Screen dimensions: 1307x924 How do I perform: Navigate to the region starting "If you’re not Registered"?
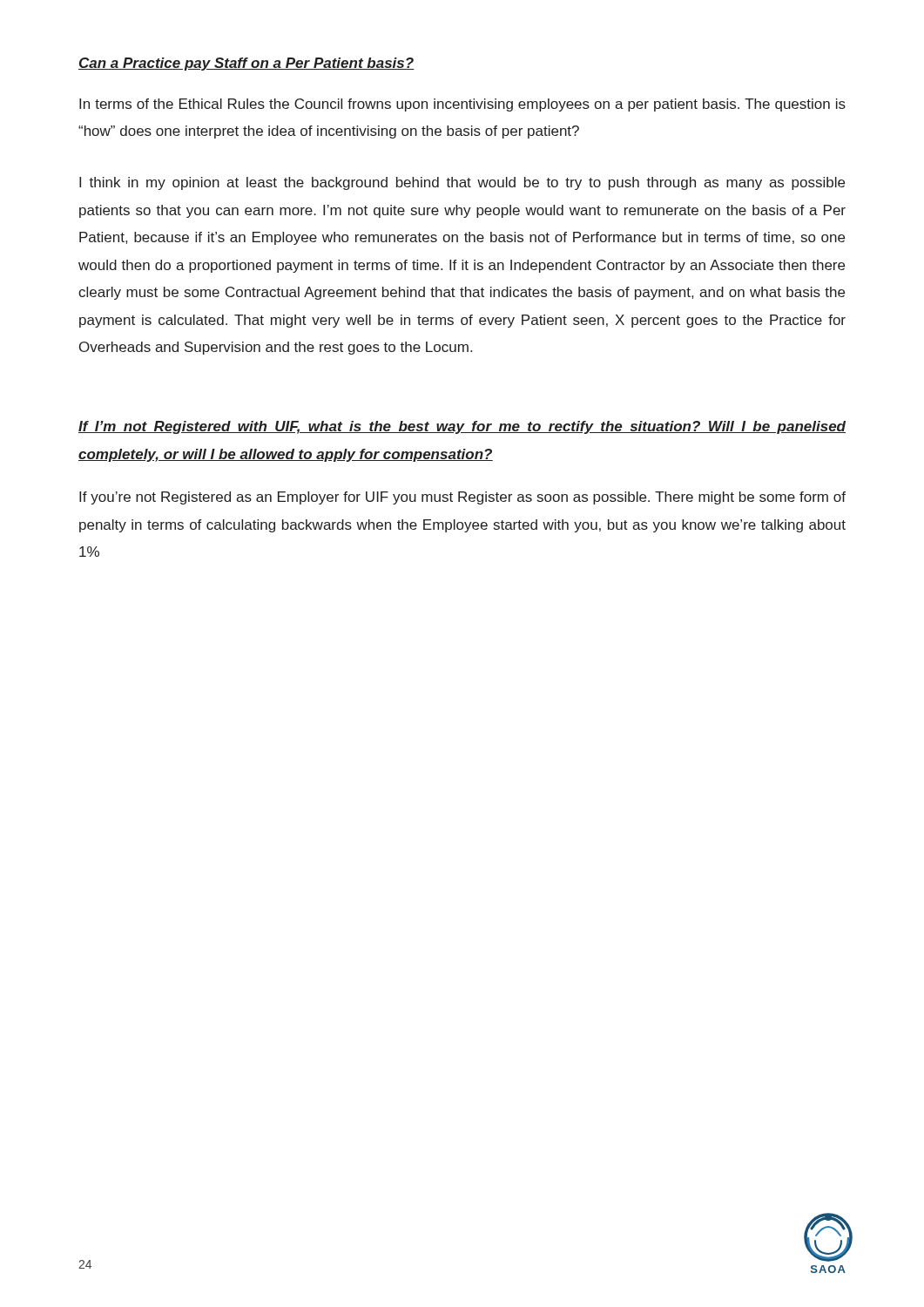(462, 525)
